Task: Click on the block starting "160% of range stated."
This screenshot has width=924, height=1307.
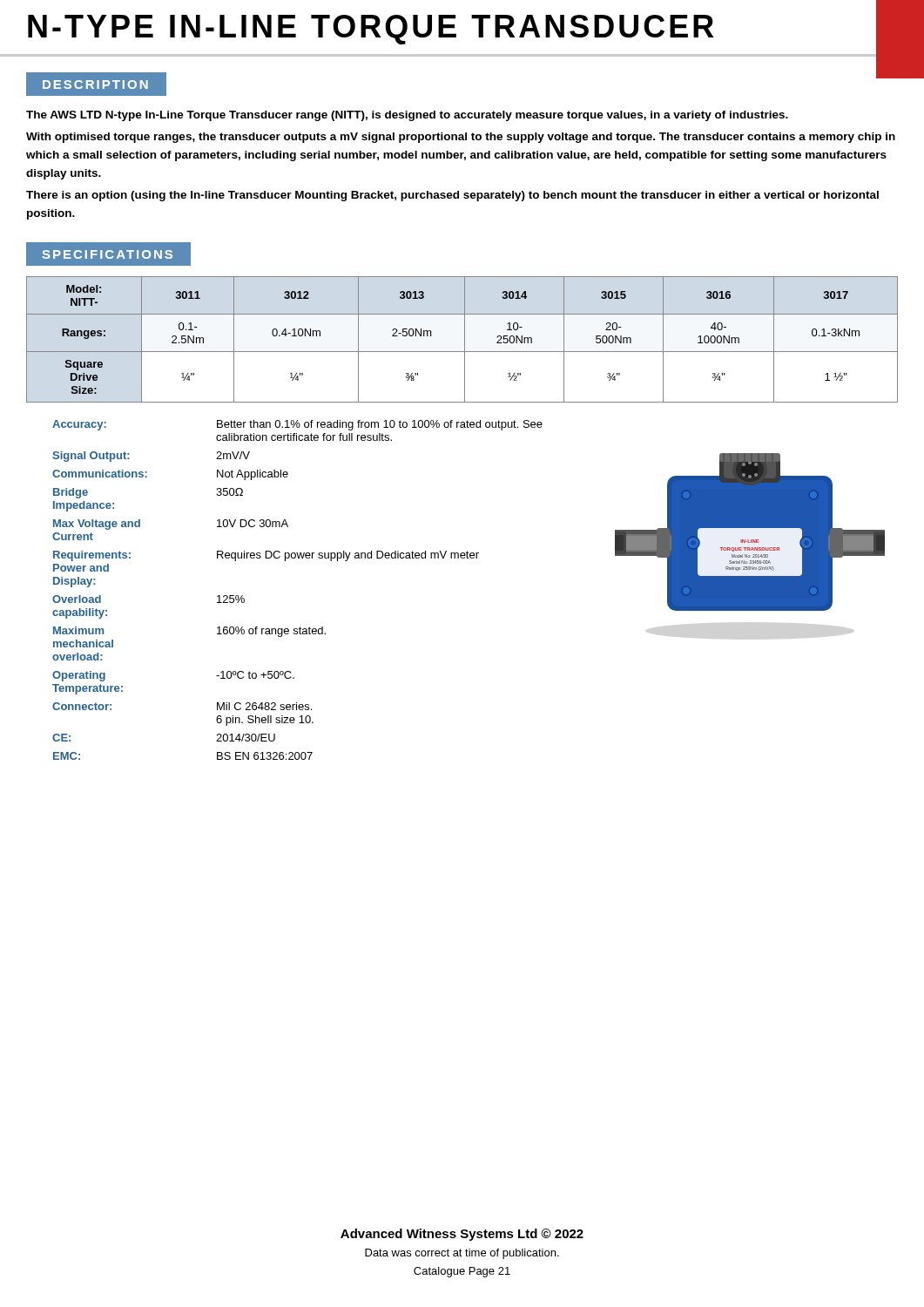Action: coord(271,630)
